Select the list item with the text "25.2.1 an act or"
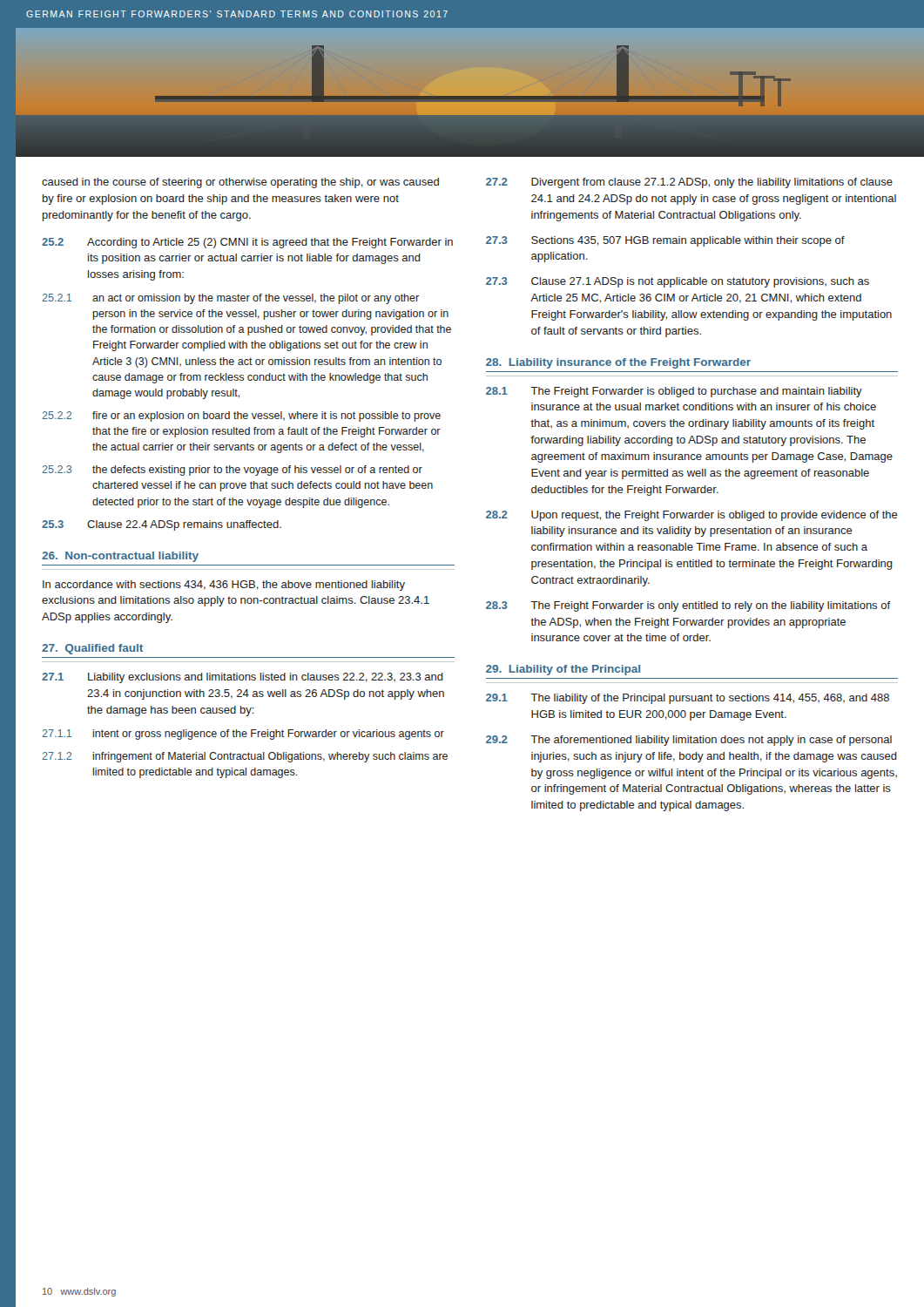 (x=248, y=345)
